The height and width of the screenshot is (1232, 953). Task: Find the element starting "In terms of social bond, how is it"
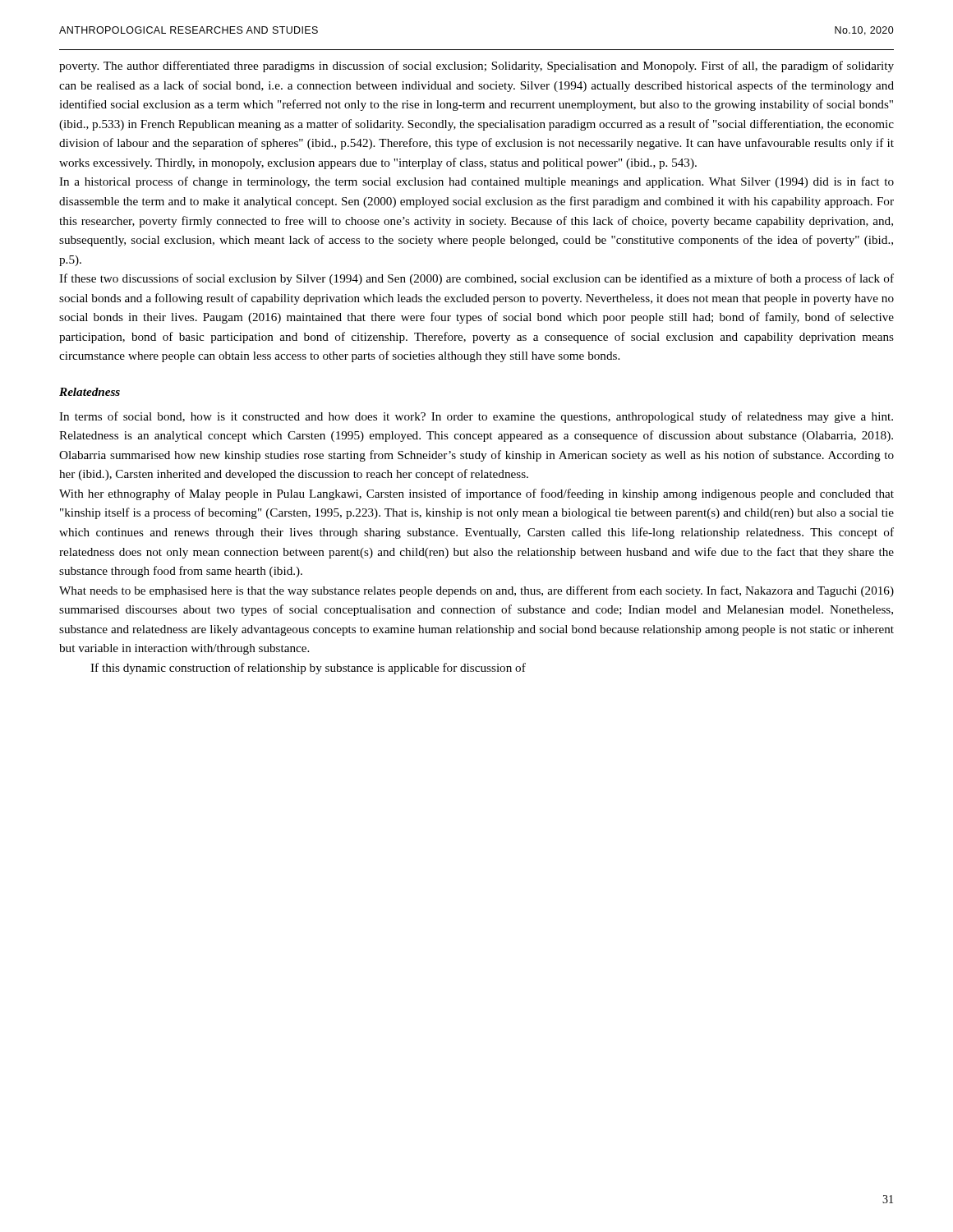coord(476,445)
